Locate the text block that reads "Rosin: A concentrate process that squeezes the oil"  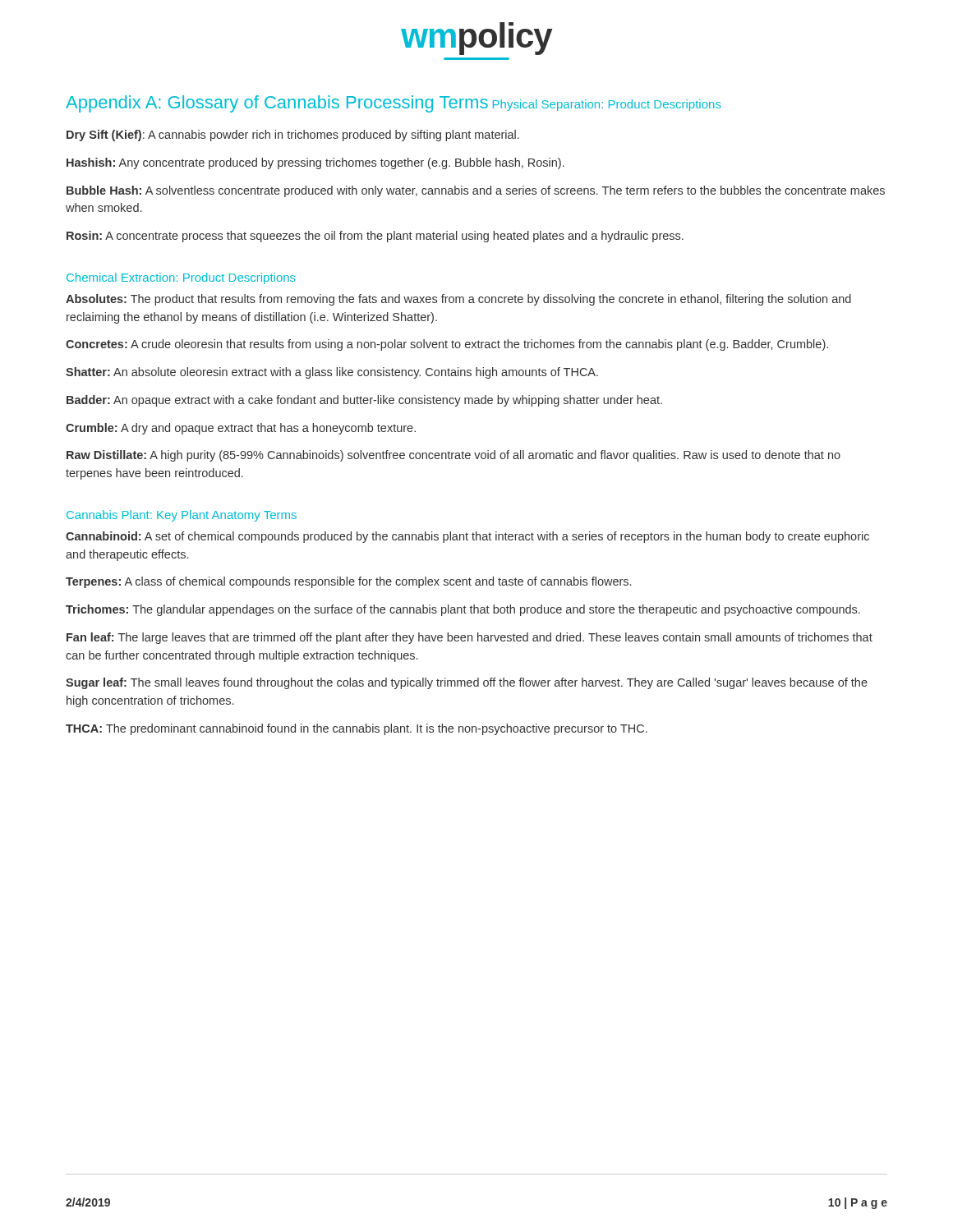pyautogui.click(x=375, y=236)
